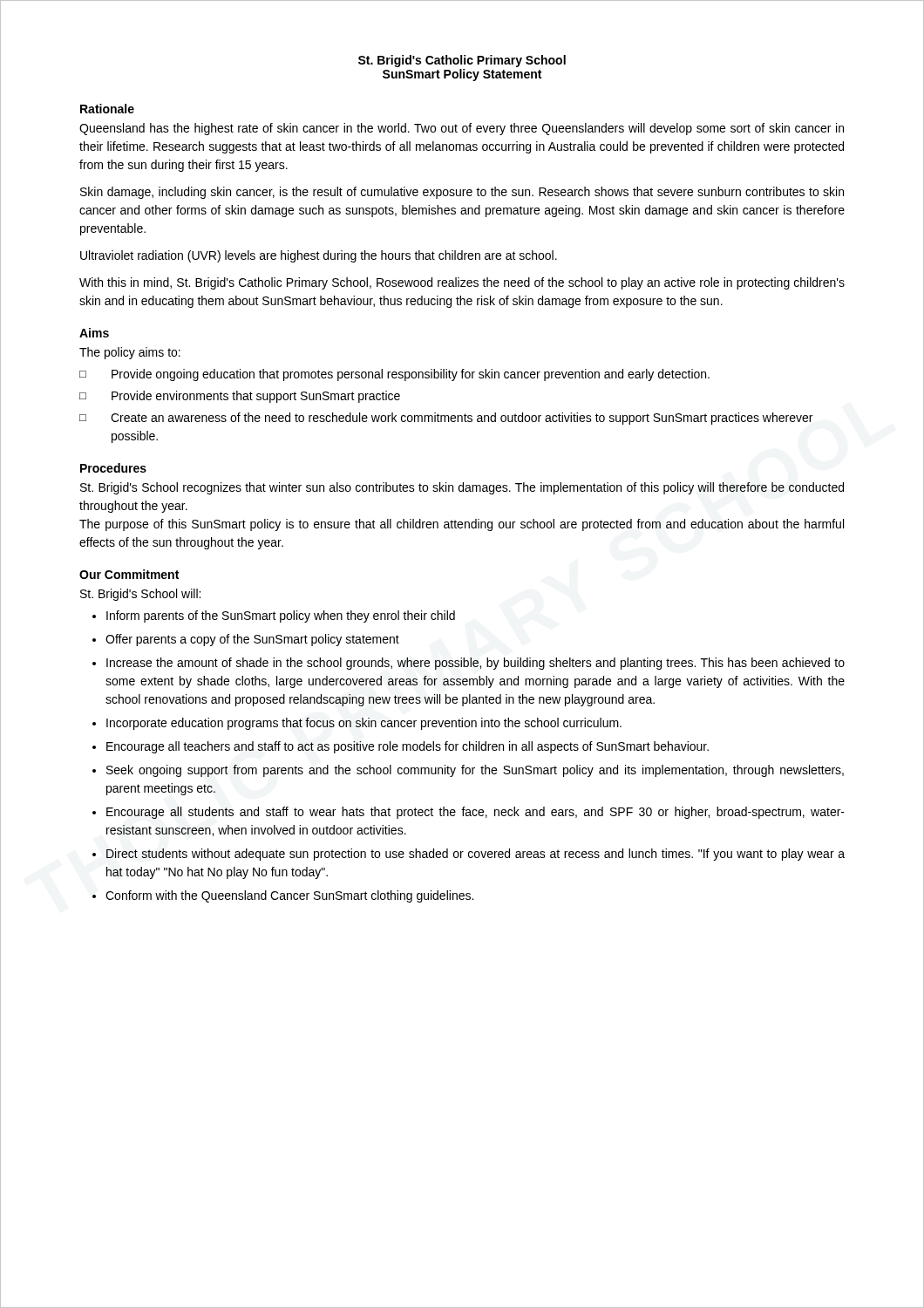924x1308 pixels.
Task: Point to the text starting "St. Brigid's School recognizes that winter"
Action: click(x=462, y=515)
